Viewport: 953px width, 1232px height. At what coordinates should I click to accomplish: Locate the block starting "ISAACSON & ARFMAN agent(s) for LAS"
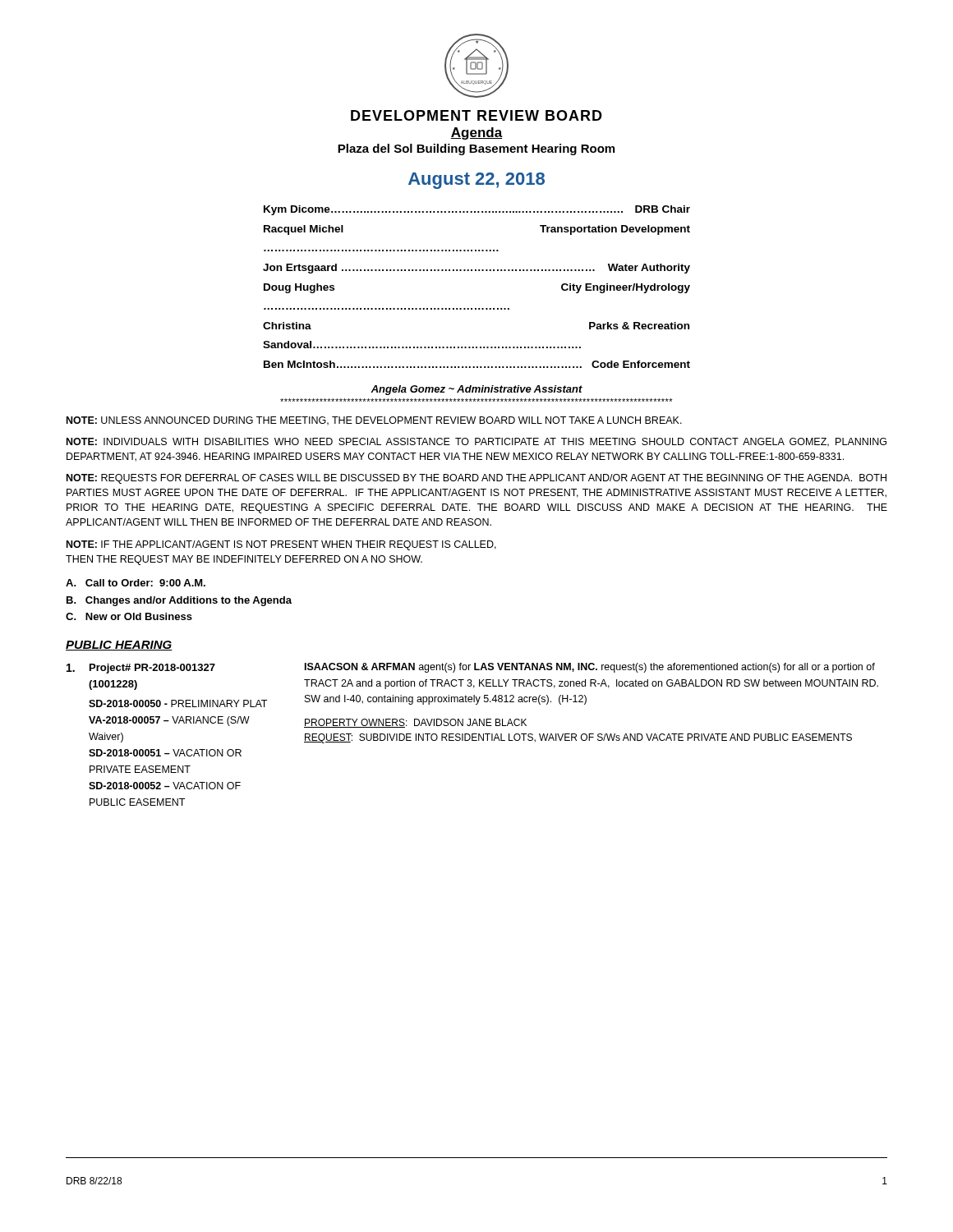[596, 702]
